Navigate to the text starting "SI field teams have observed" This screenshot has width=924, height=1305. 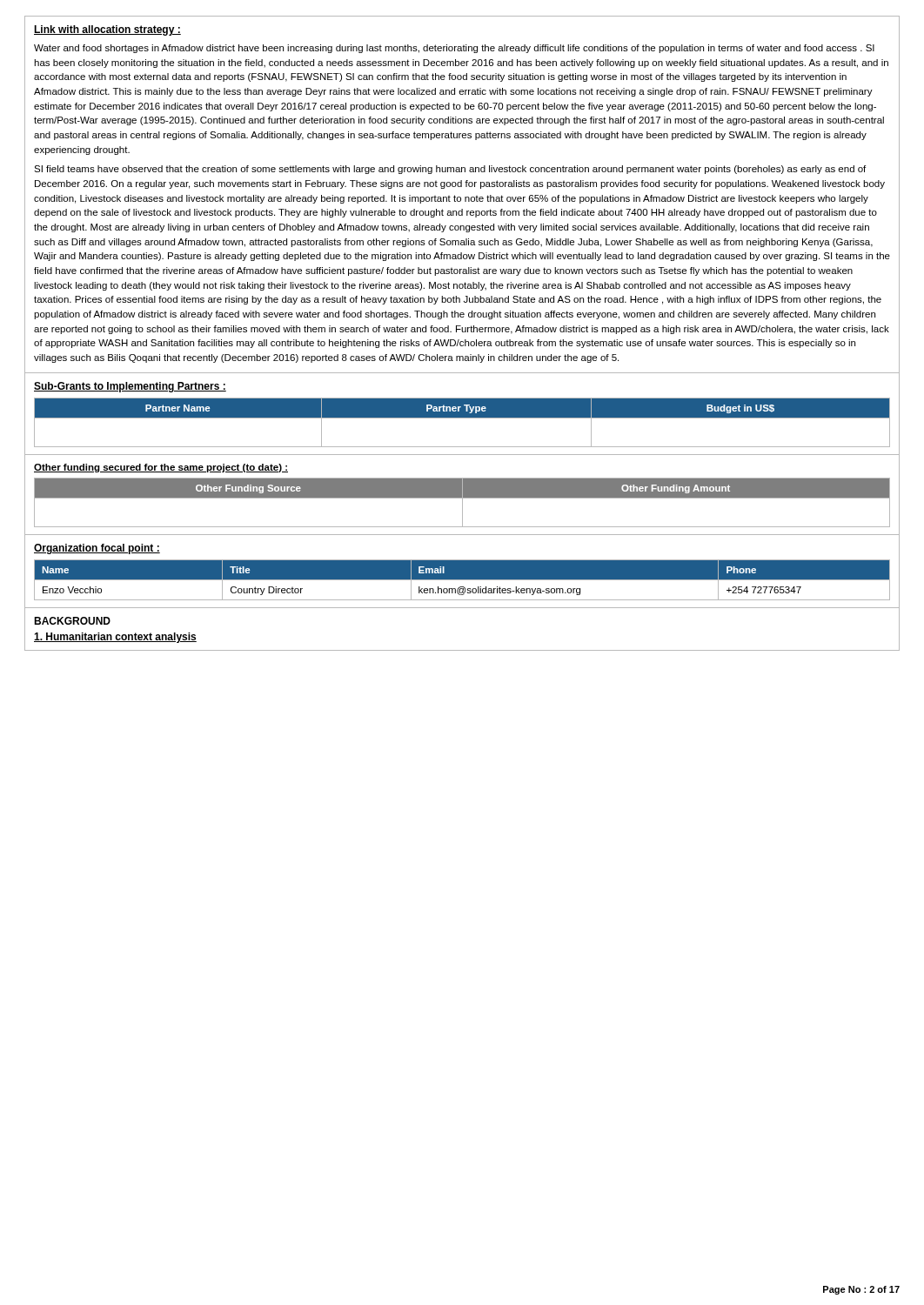[462, 263]
